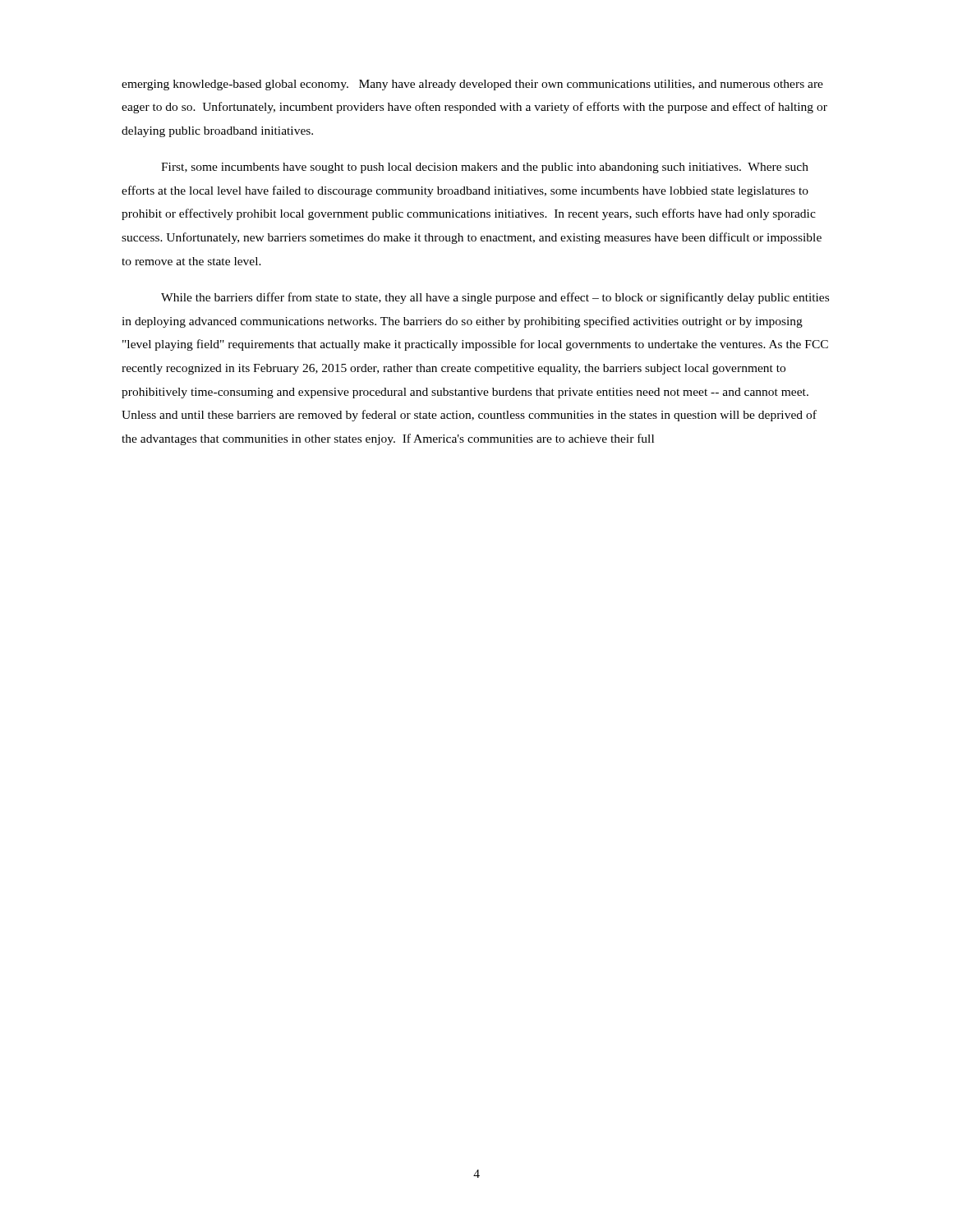Point to the block beginning "emerging knowledge-based global economy."
Image resolution: width=953 pixels, height=1232 pixels.
pos(476,107)
